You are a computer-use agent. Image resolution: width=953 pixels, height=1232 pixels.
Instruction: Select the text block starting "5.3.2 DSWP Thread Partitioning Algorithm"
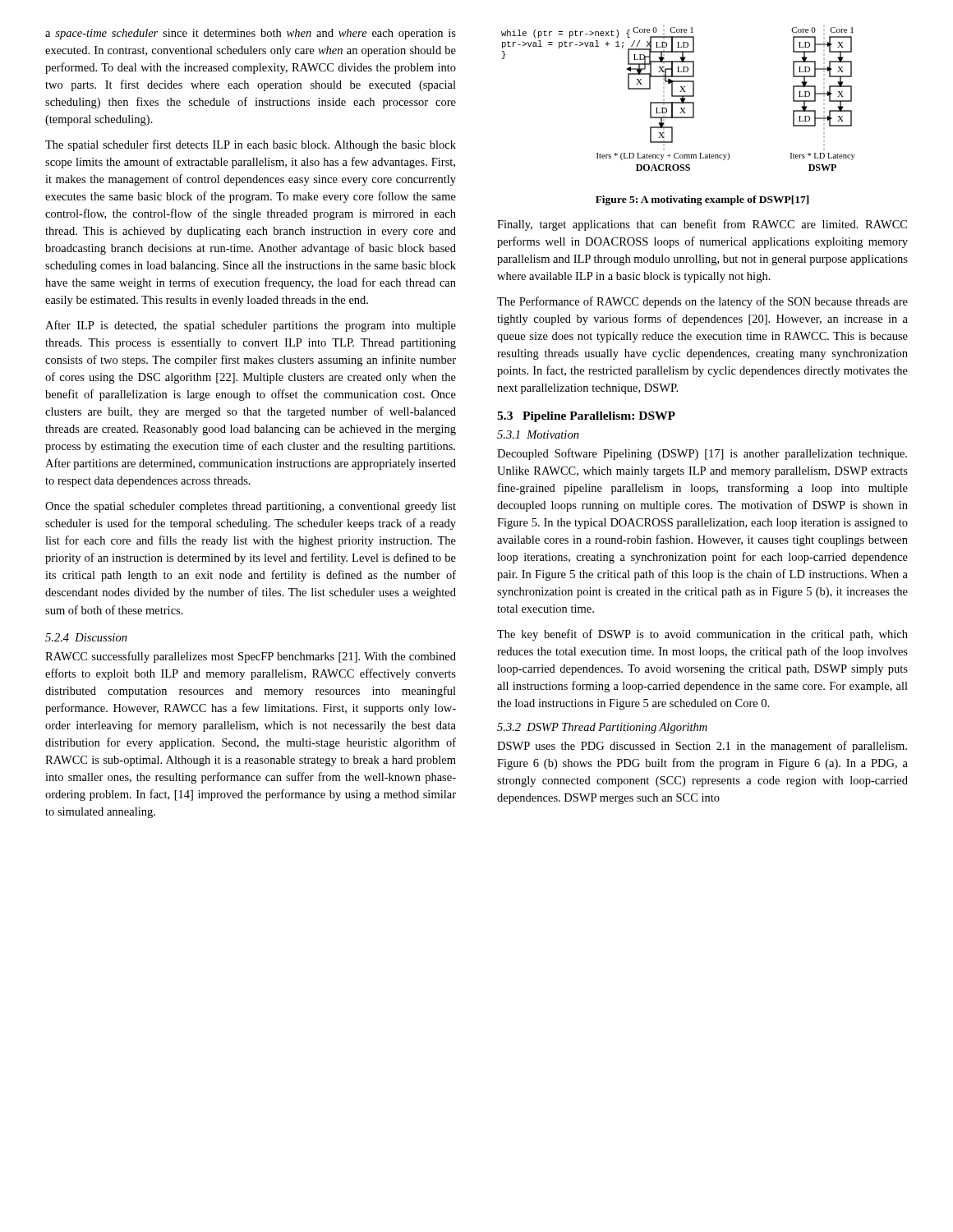[x=602, y=727]
